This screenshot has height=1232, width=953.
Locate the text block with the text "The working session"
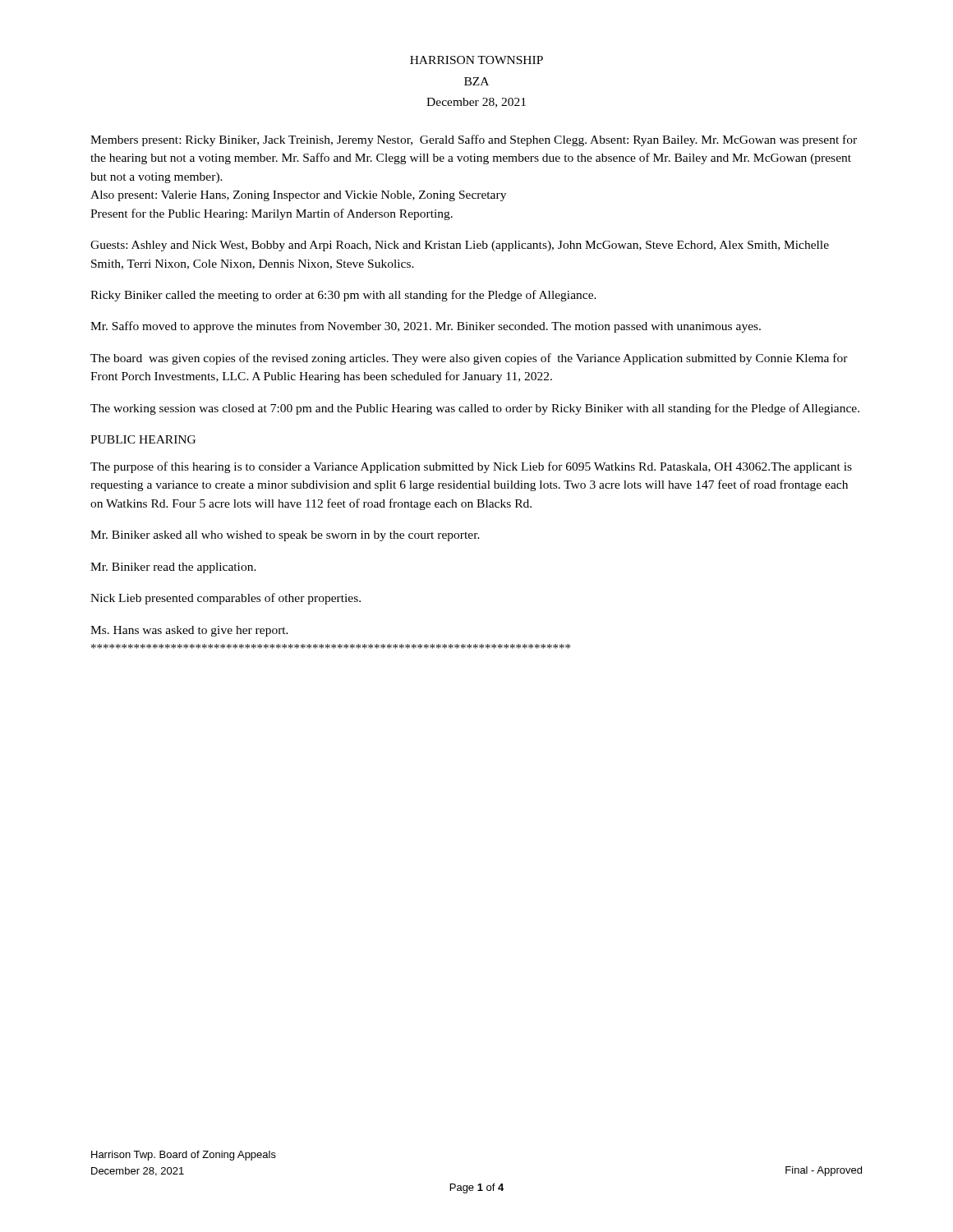[475, 408]
